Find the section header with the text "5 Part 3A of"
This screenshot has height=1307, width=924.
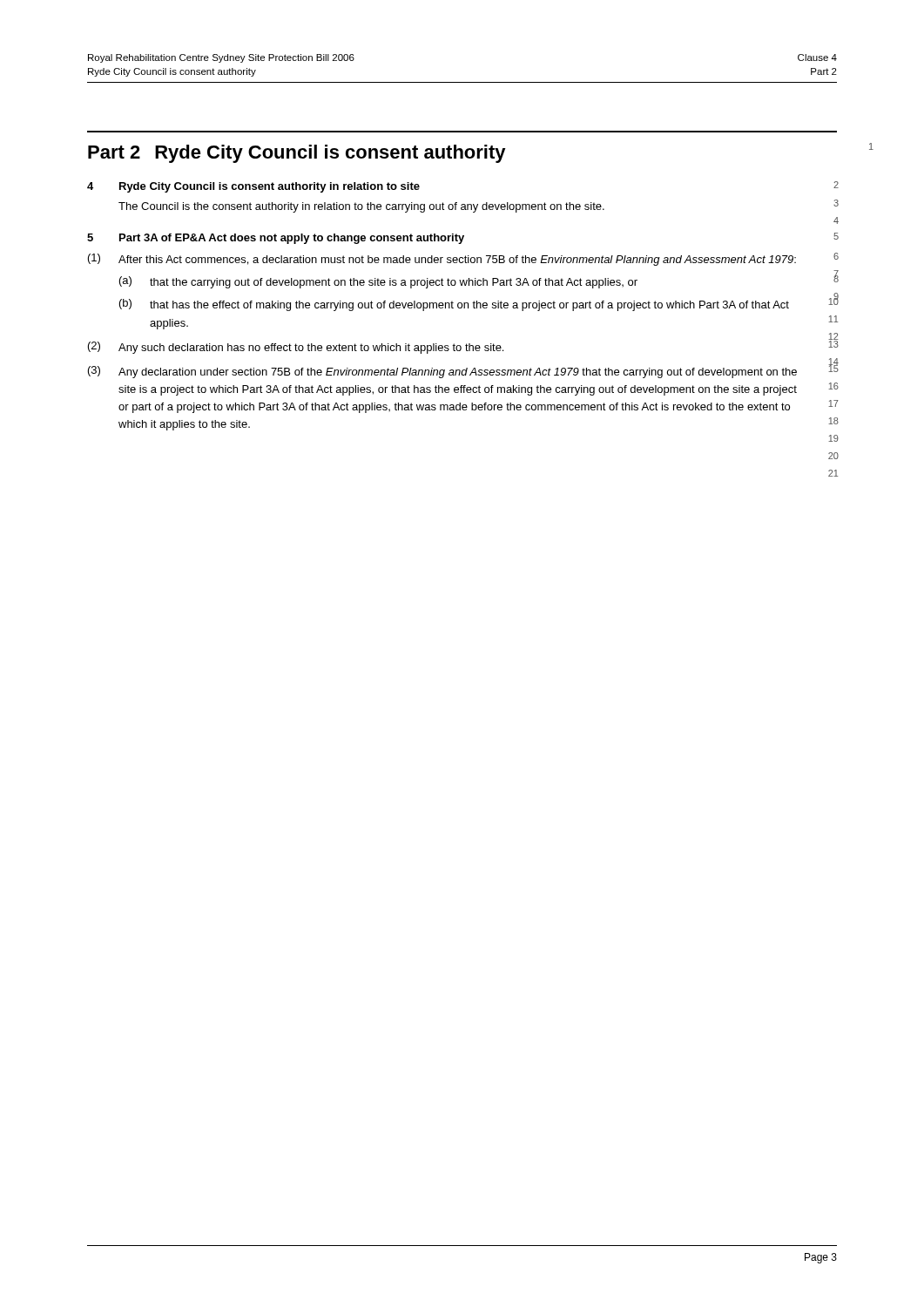[x=445, y=238]
